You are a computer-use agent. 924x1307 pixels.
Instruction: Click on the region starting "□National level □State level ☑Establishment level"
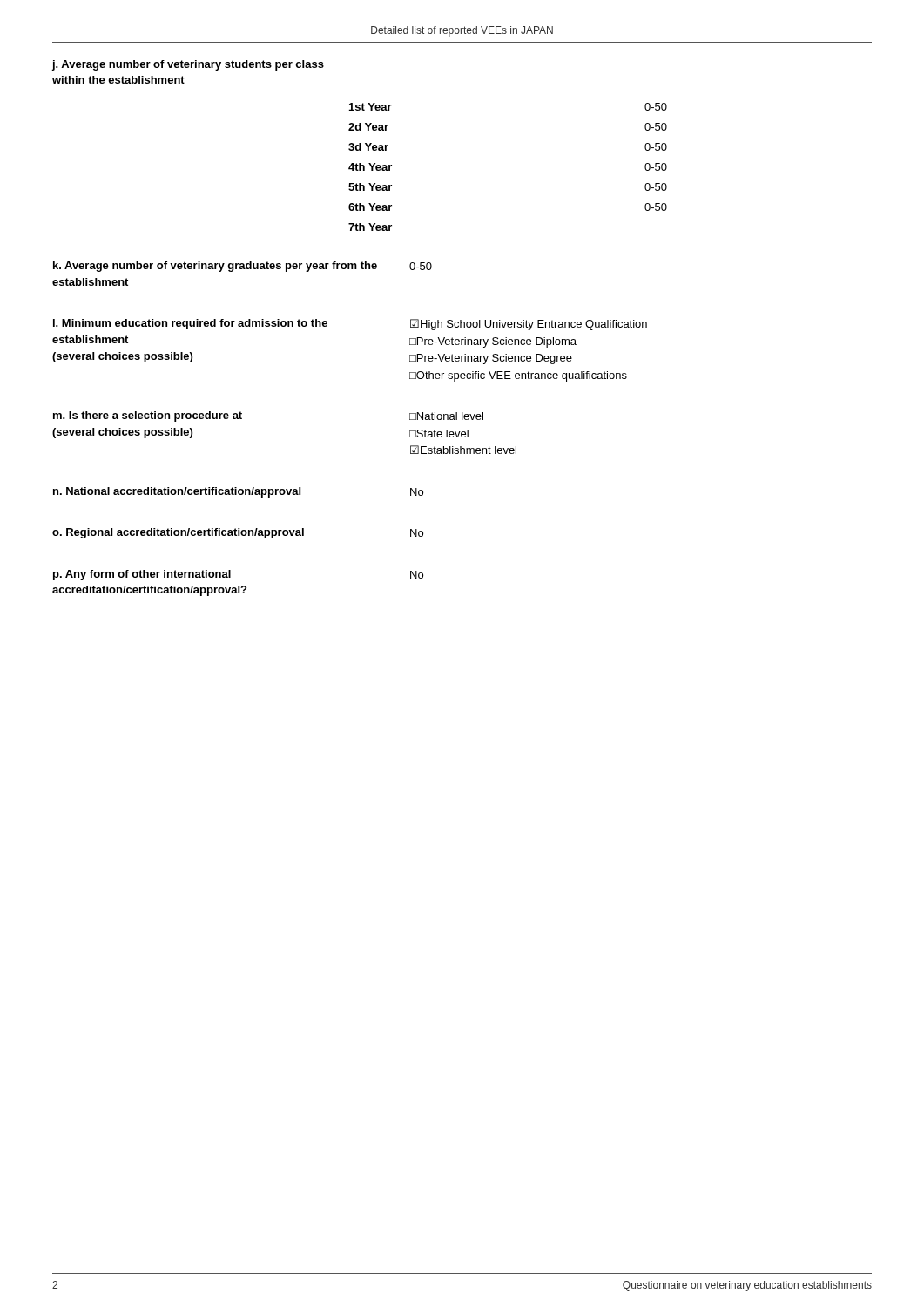[x=463, y=433]
